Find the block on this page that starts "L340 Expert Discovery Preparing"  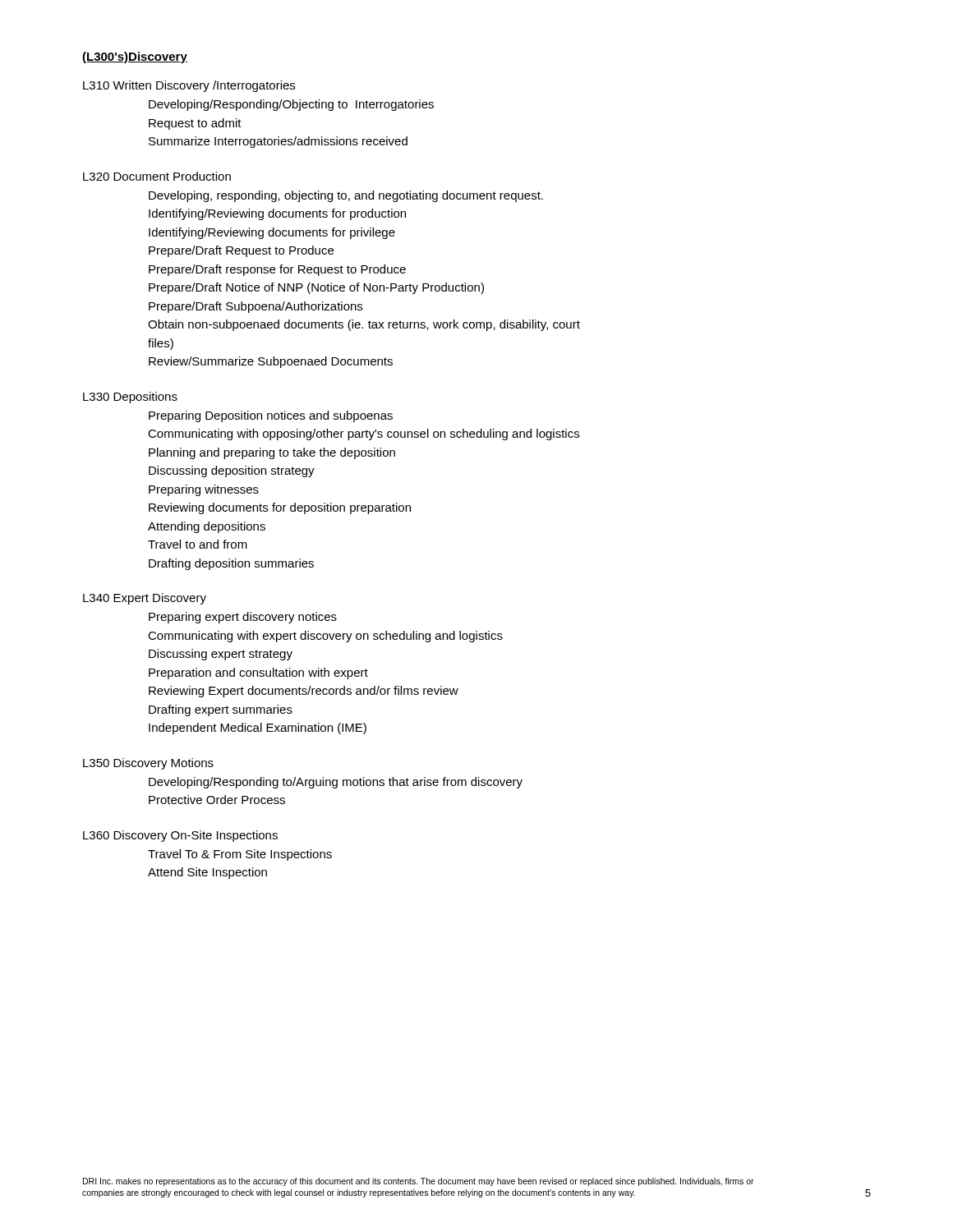[x=145, y=599]
